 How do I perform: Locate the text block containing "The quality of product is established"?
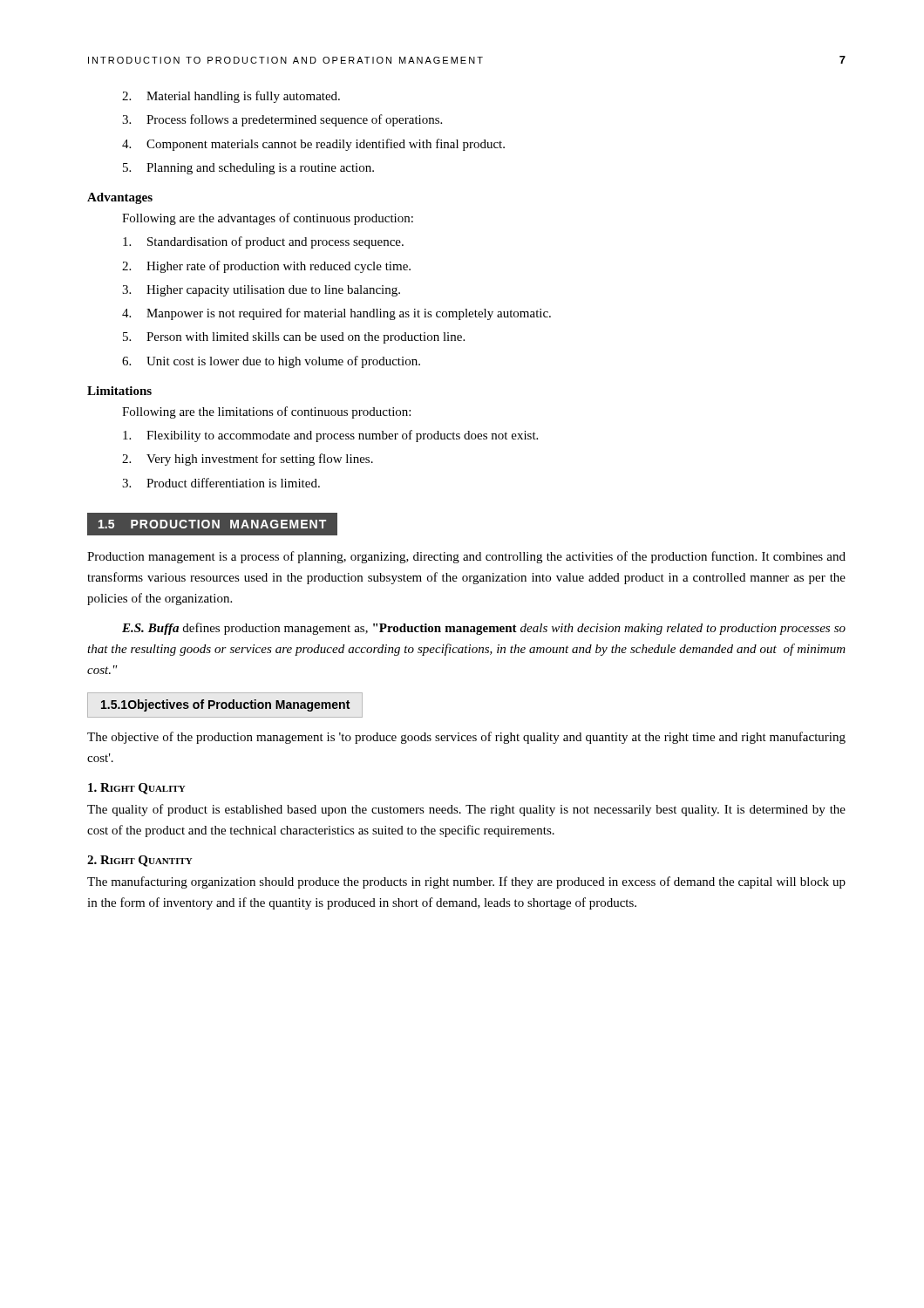pyautogui.click(x=466, y=819)
